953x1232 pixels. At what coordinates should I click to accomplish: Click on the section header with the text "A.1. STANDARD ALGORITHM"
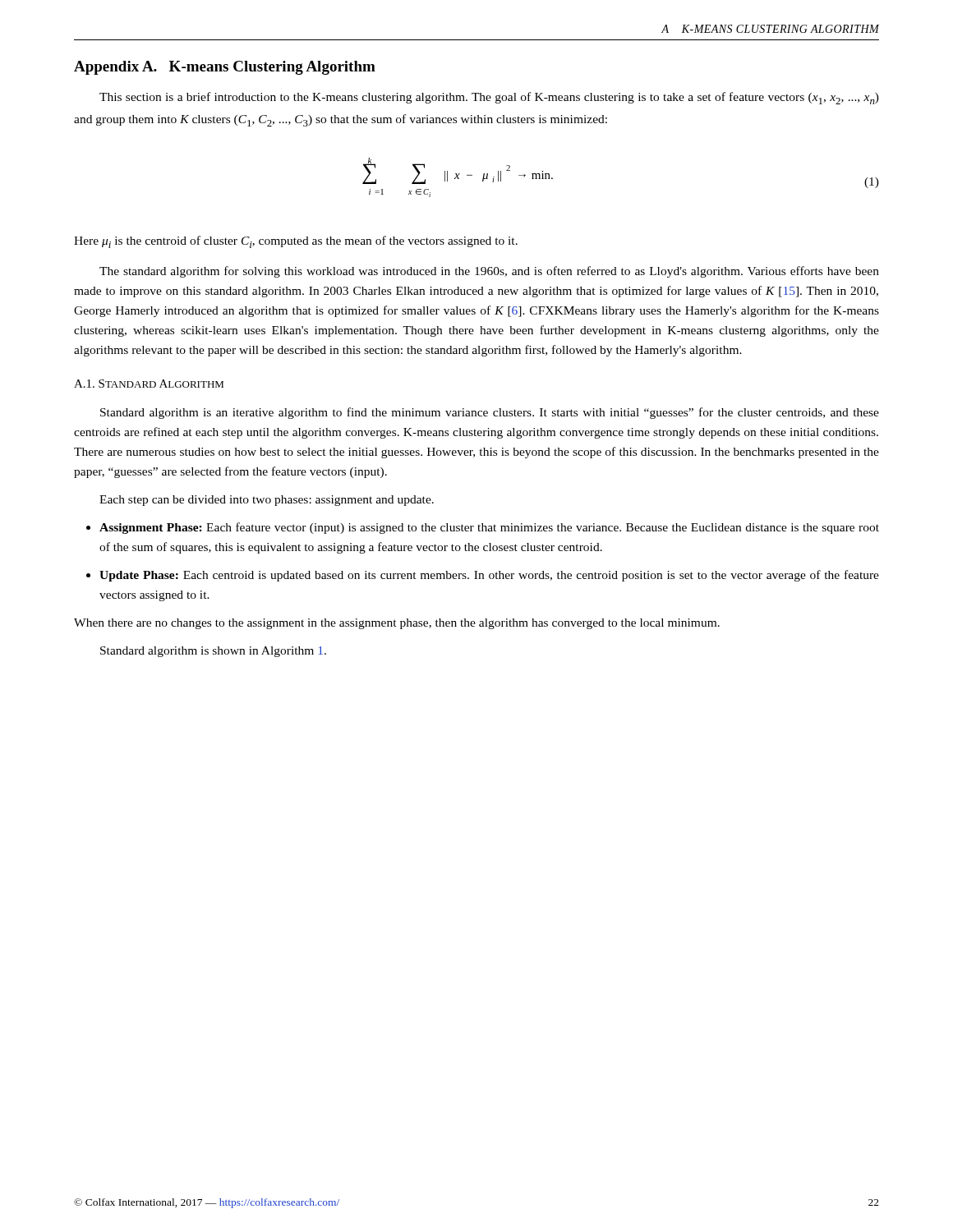click(x=149, y=384)
